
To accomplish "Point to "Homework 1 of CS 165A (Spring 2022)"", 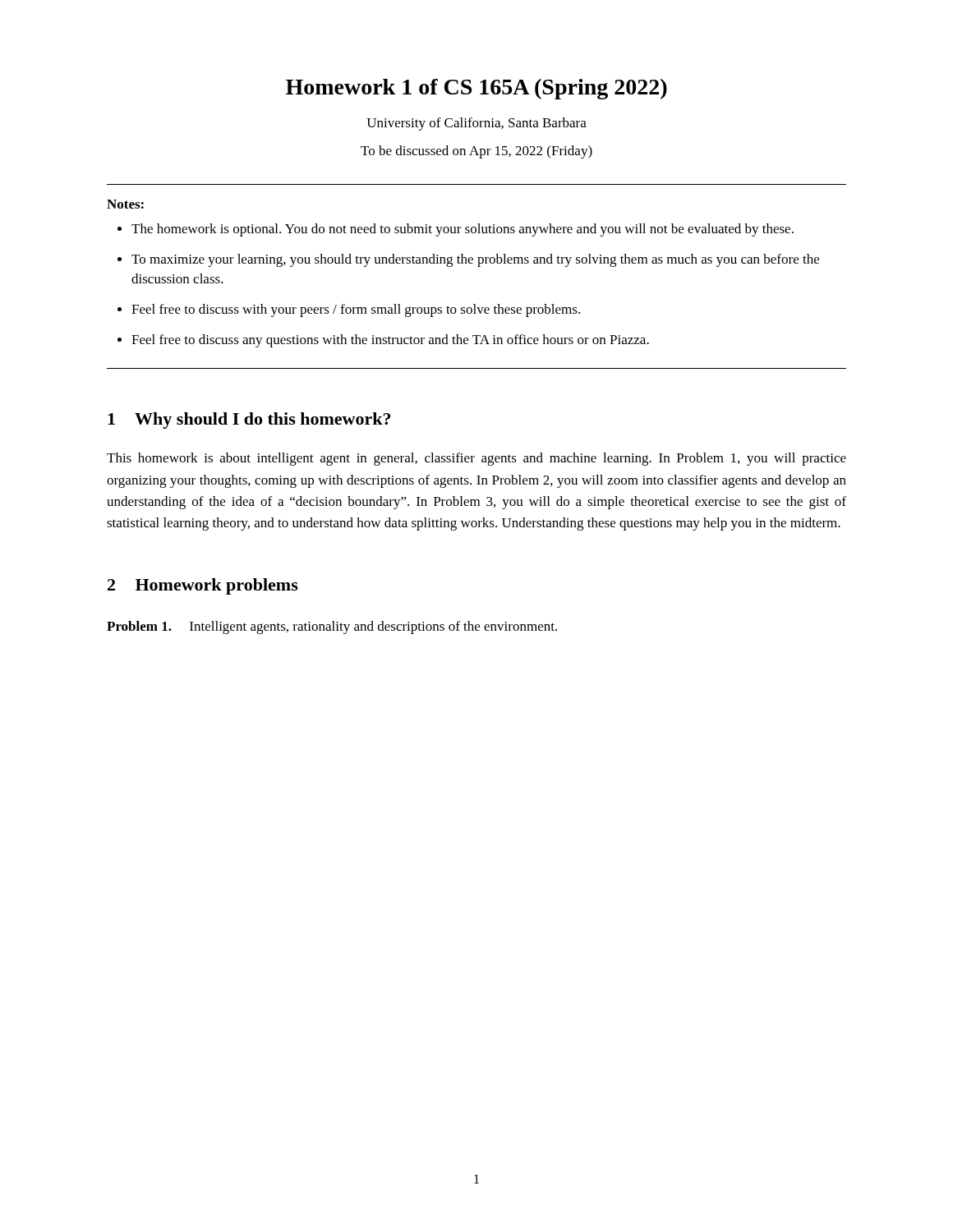I will coord(476,87).
